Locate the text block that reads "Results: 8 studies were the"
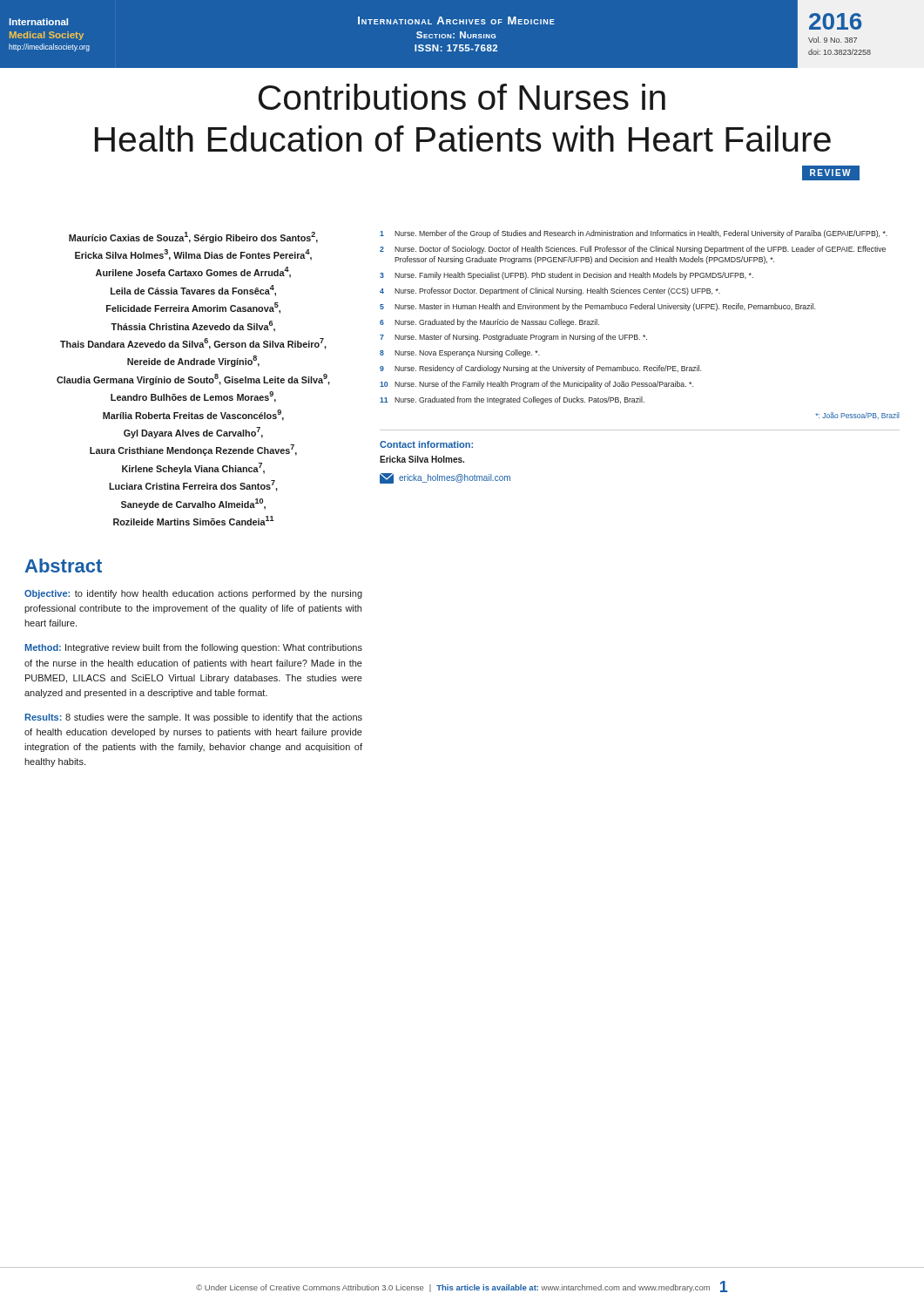This screenshot has width=924, height=1307. click(x=193, y=740)
